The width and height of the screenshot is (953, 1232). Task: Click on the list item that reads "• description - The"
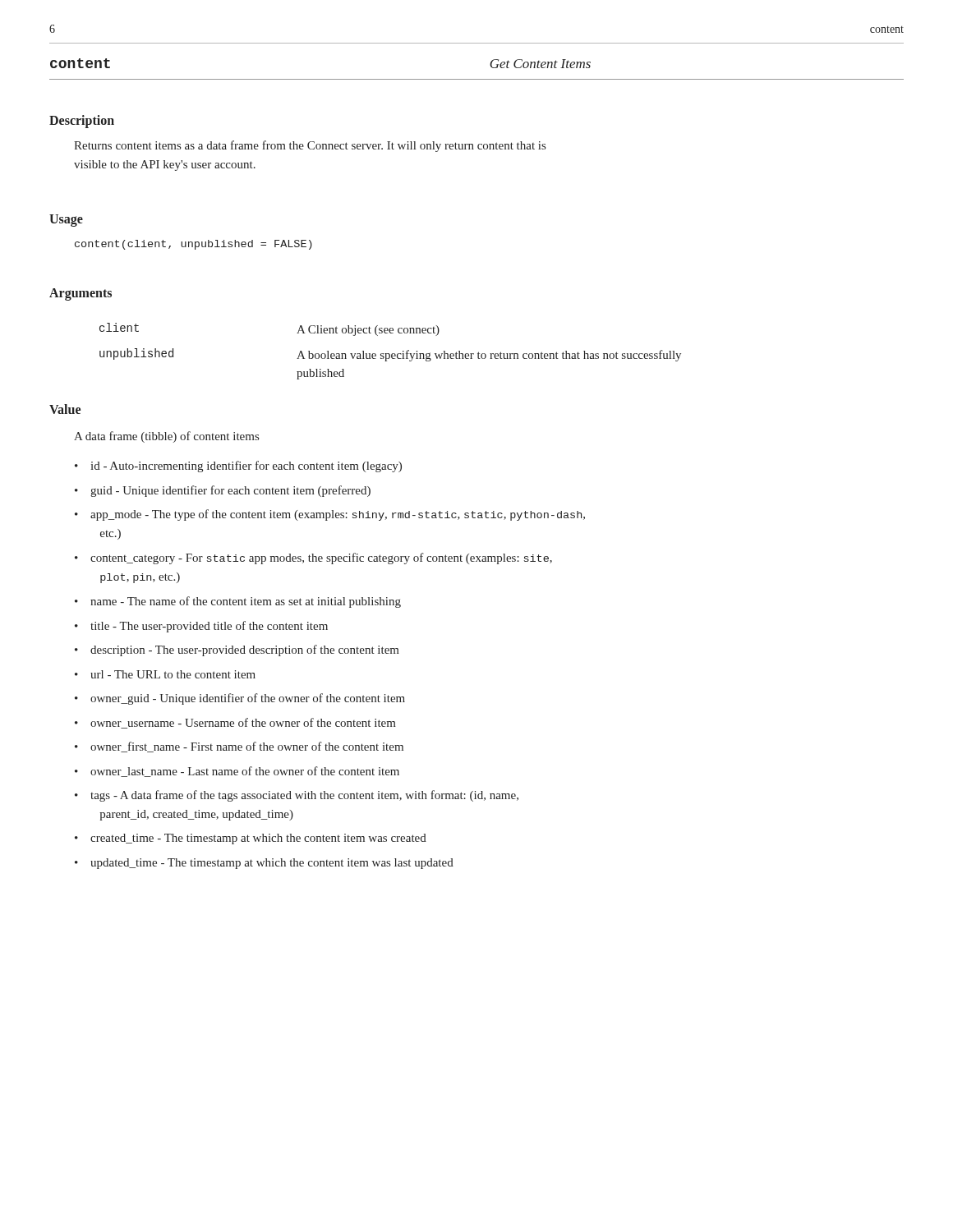(x=237, y=650)
